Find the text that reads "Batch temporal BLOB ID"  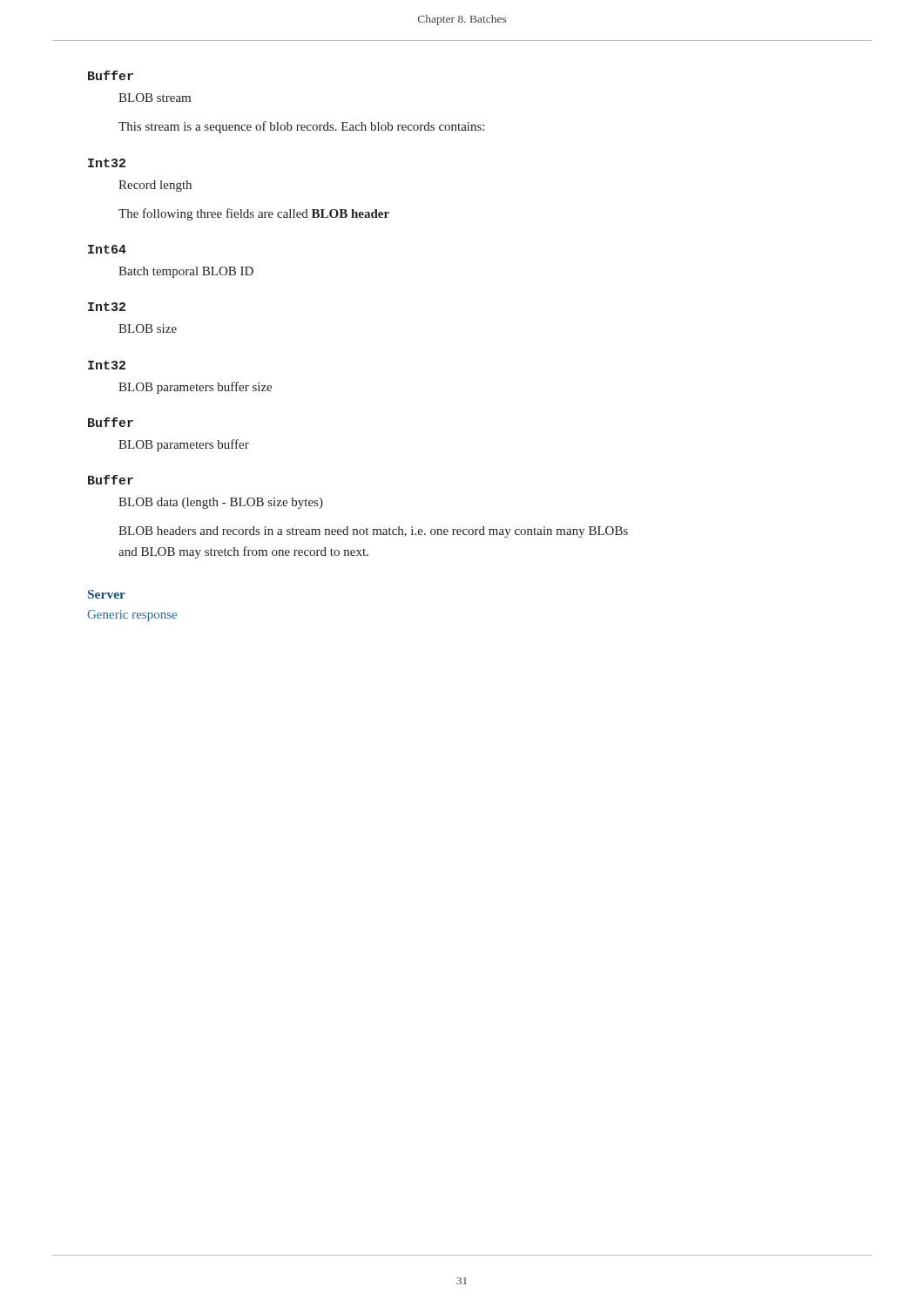186,271
